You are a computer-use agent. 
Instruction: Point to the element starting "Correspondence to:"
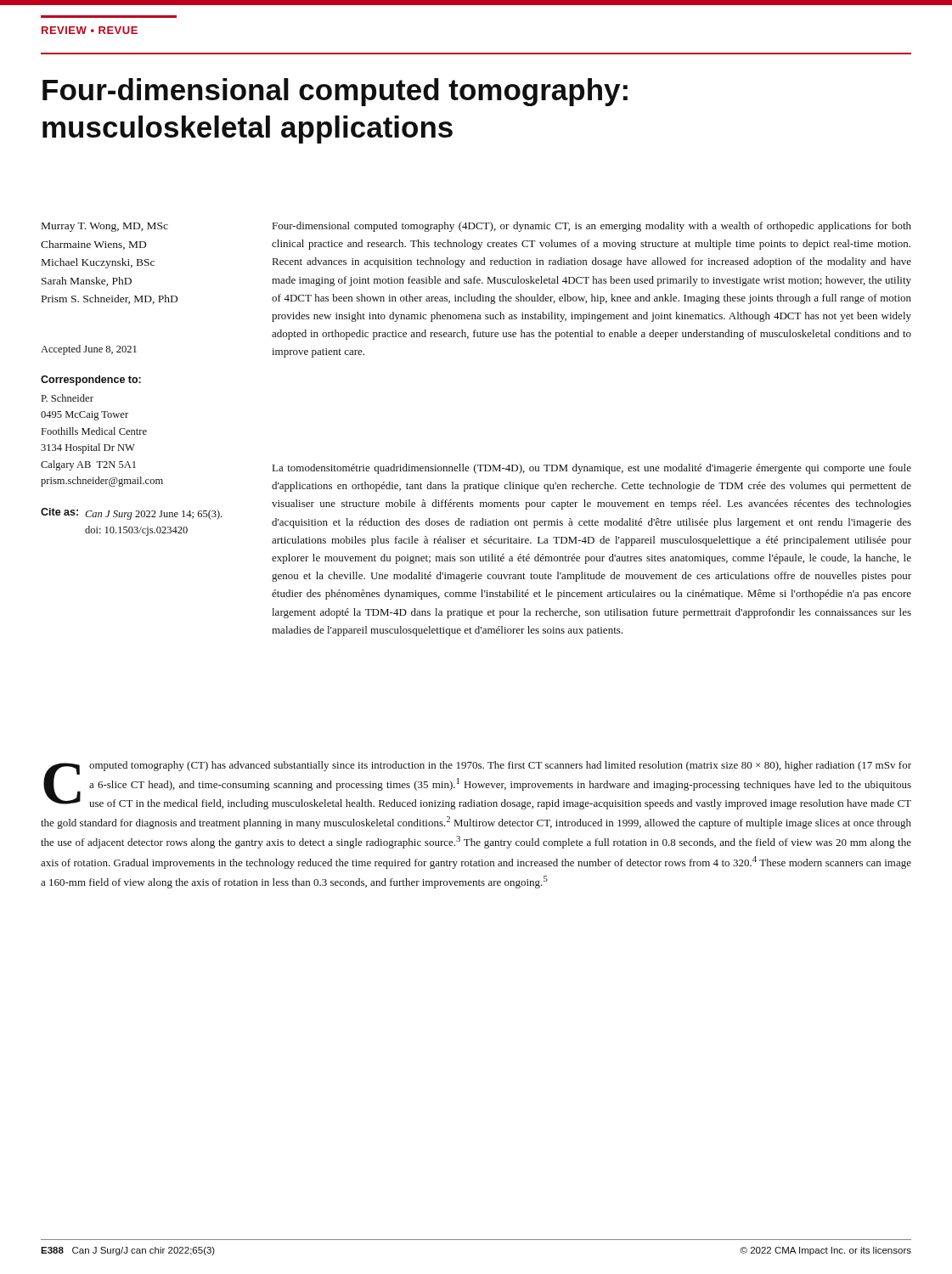pos(91,380)
